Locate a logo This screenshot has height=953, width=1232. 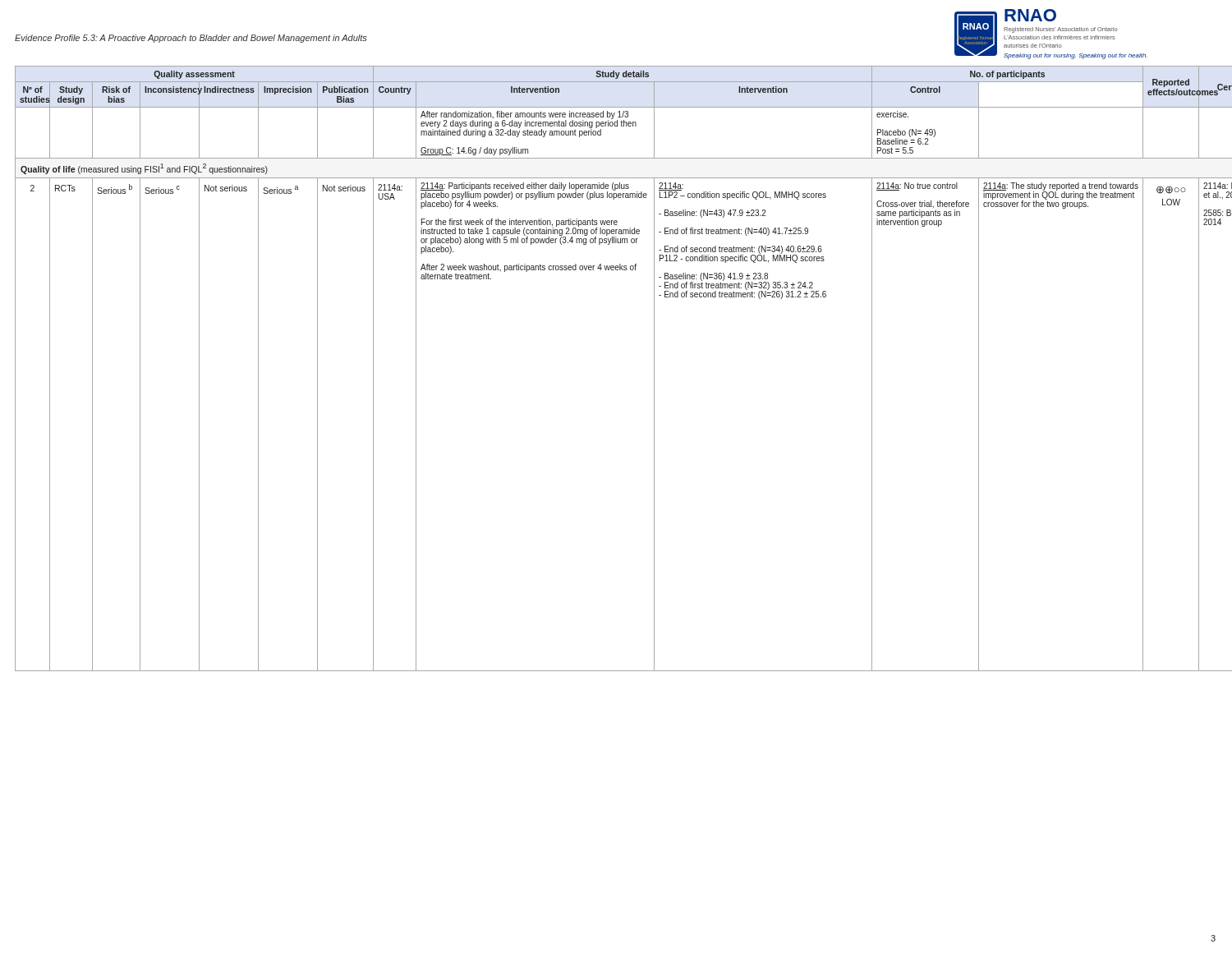click(x=1086, y=34)
